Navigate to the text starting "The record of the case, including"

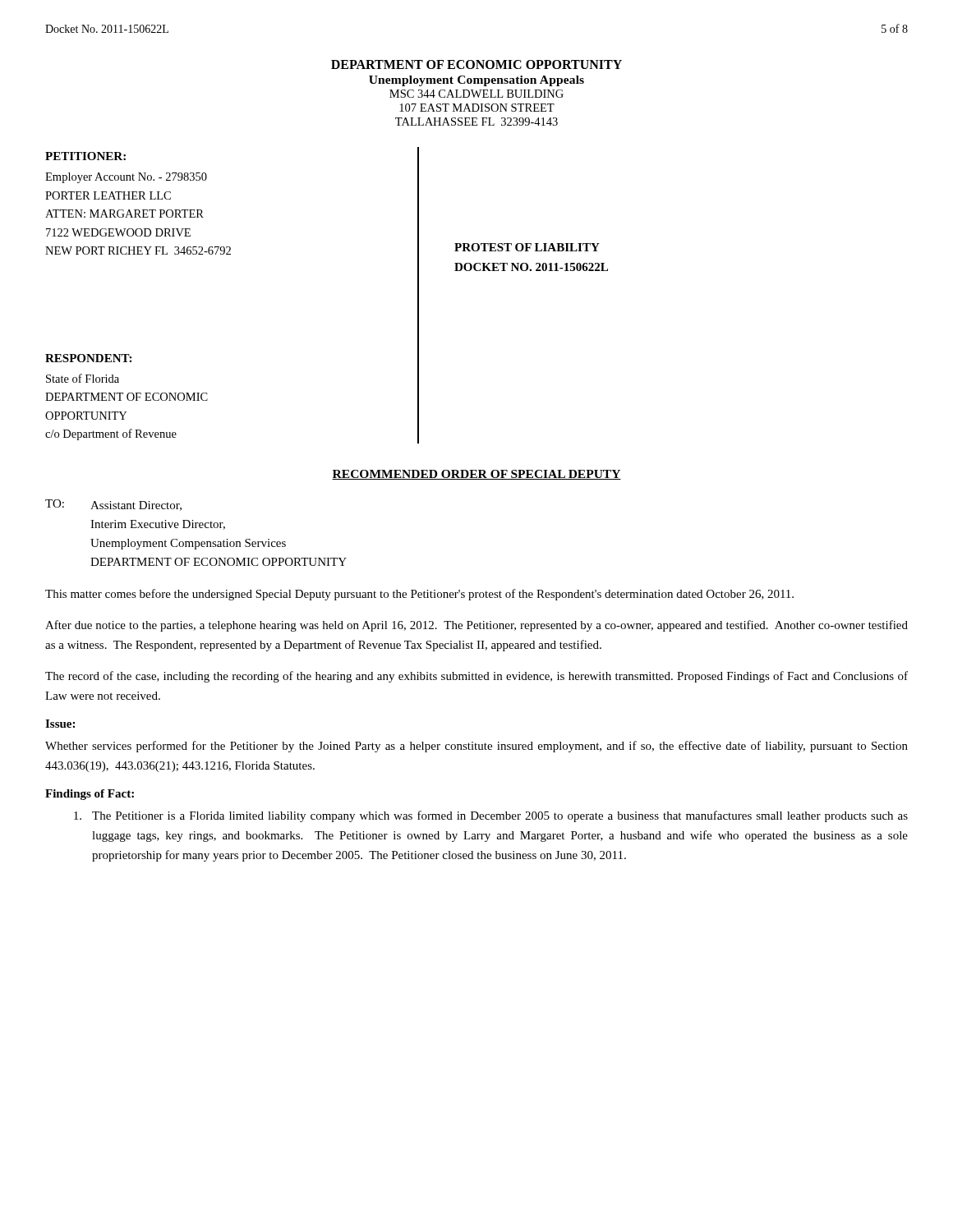[x=476, y=686]
